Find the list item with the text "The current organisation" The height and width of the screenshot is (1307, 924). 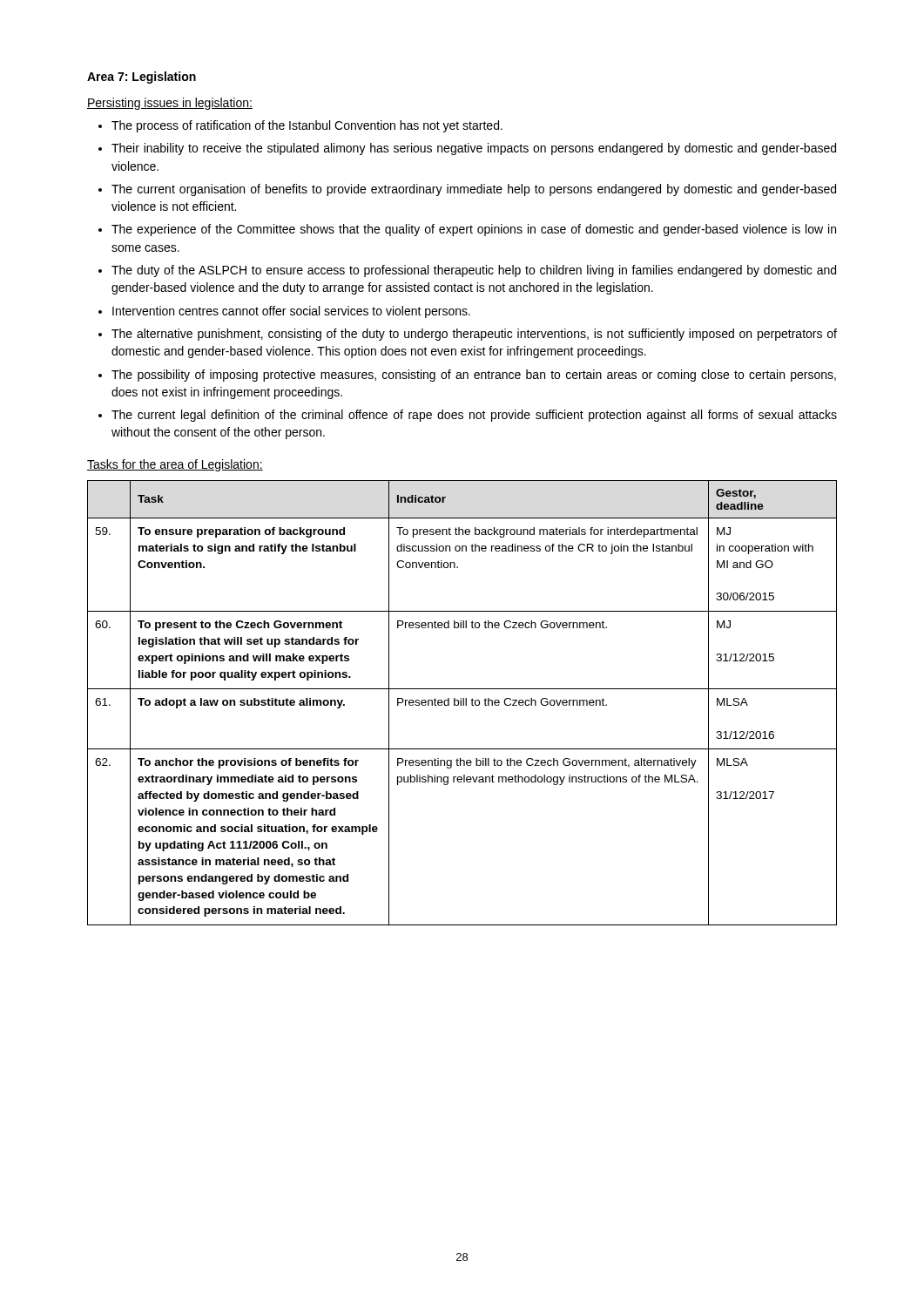pyautogui.click(x=474, y=198)
